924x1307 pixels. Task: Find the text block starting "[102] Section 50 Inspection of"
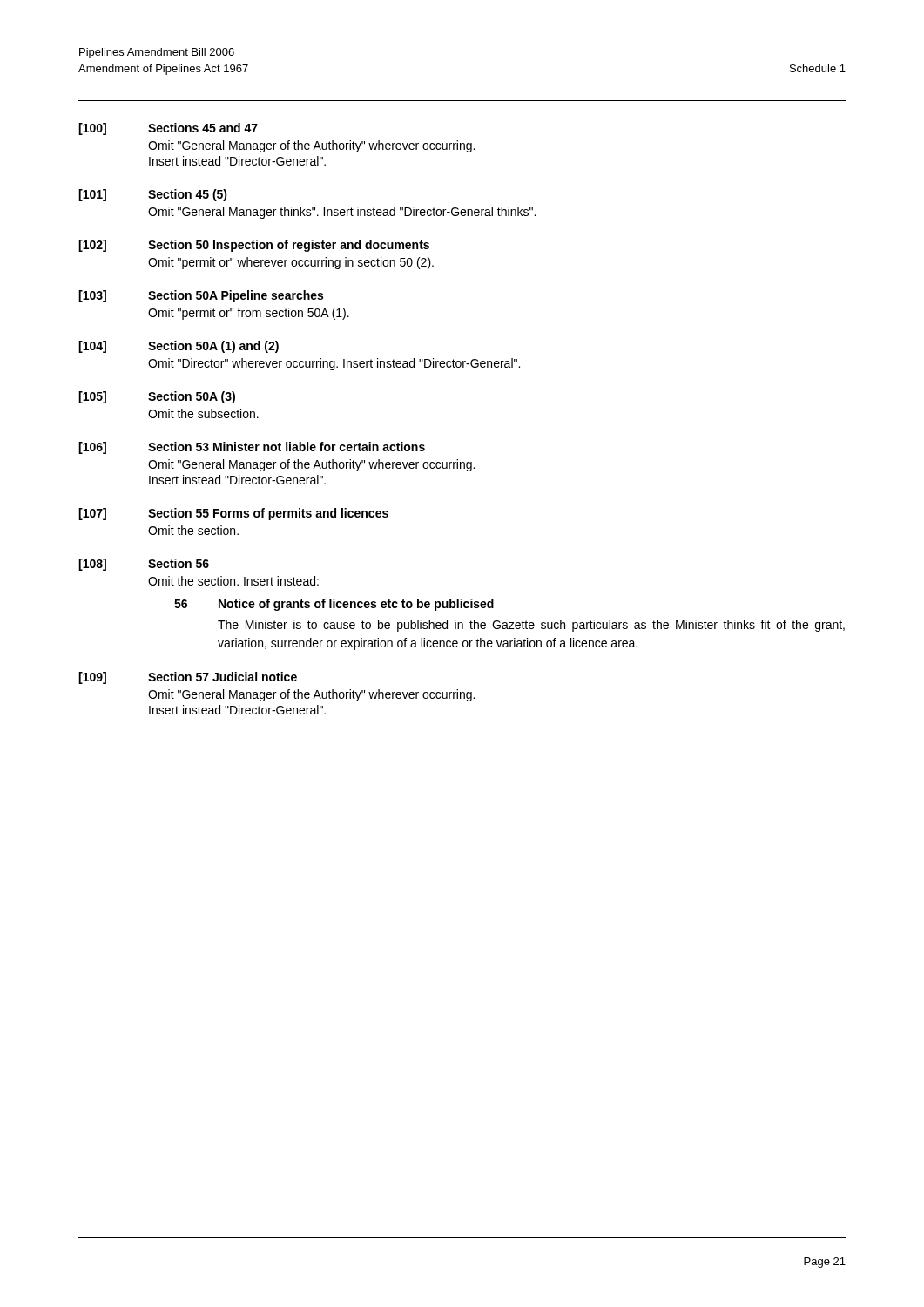tap(254, 246)
